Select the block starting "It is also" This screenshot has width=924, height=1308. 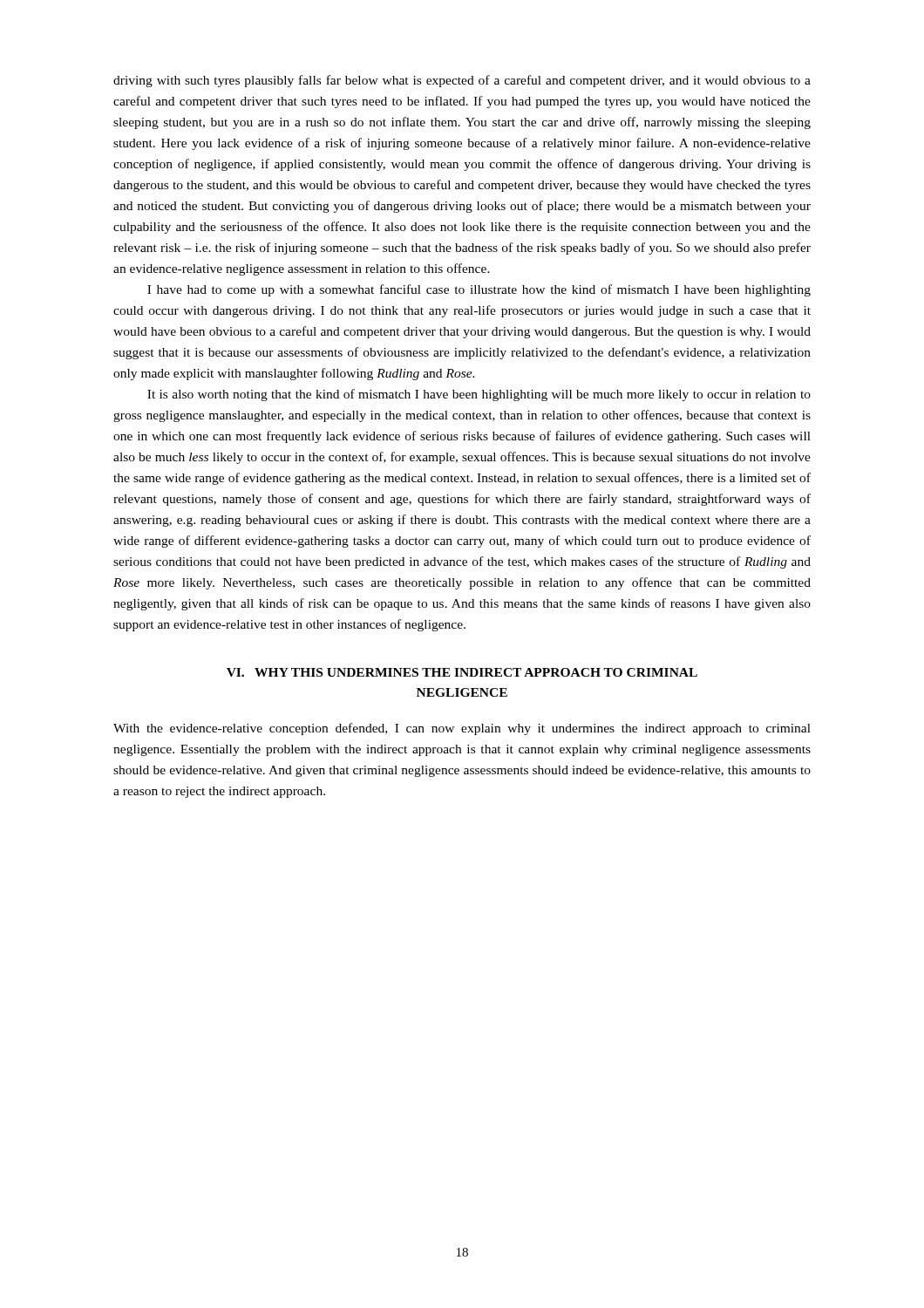click(x=462, y=510)
